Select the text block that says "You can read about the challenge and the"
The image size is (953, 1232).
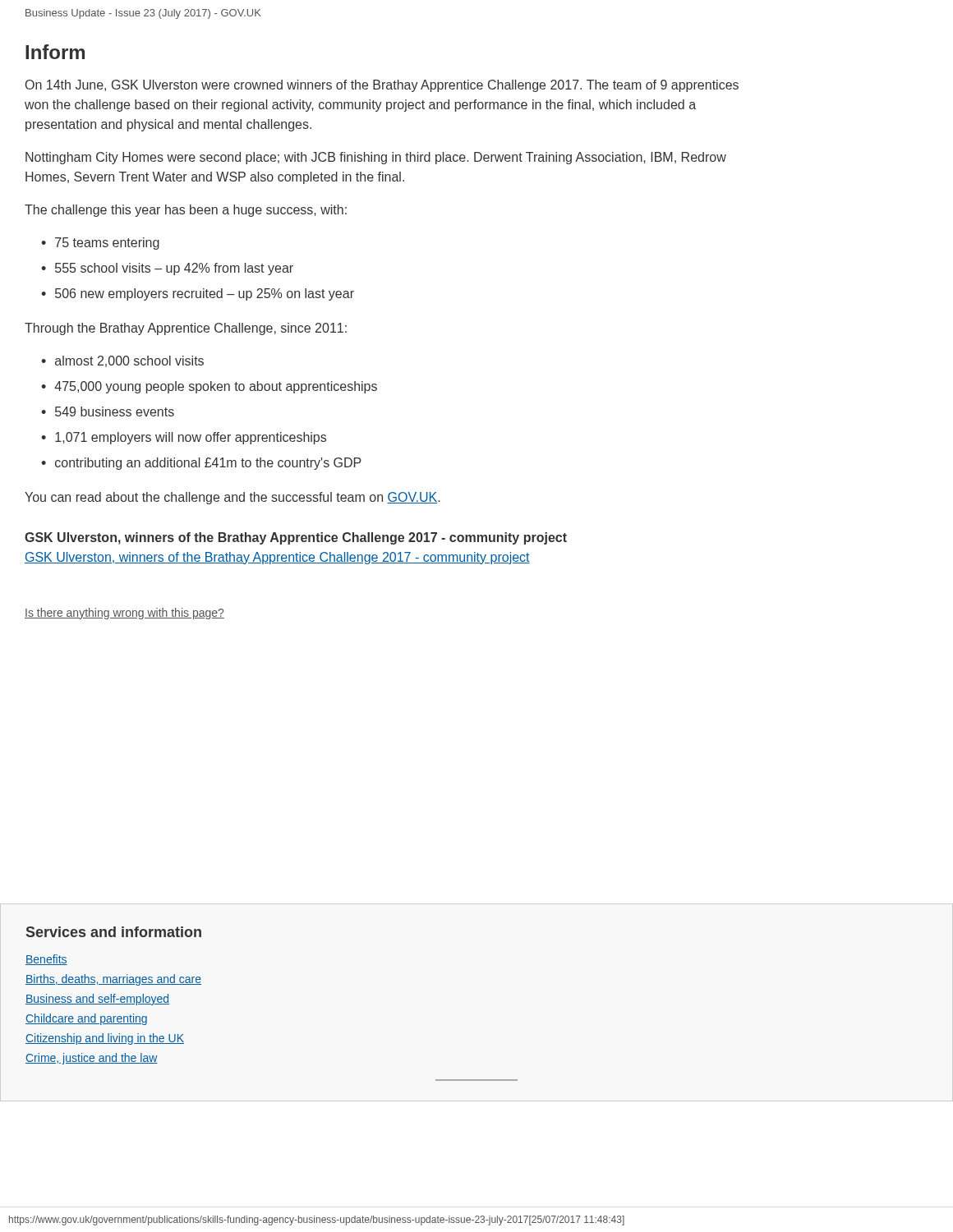(233, 497)
